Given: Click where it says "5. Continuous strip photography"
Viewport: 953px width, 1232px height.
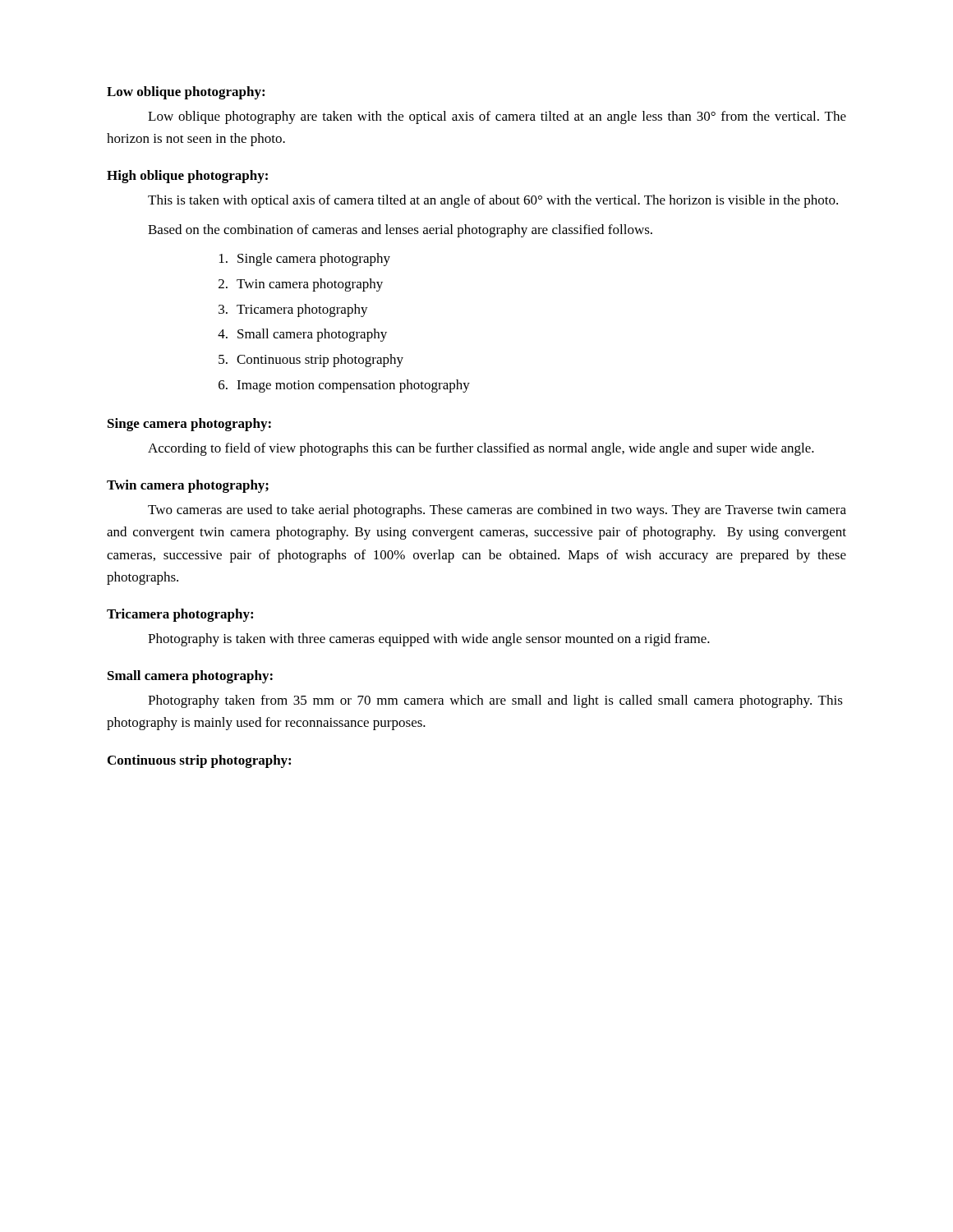Looking at the screenshot, I should 304,360.
